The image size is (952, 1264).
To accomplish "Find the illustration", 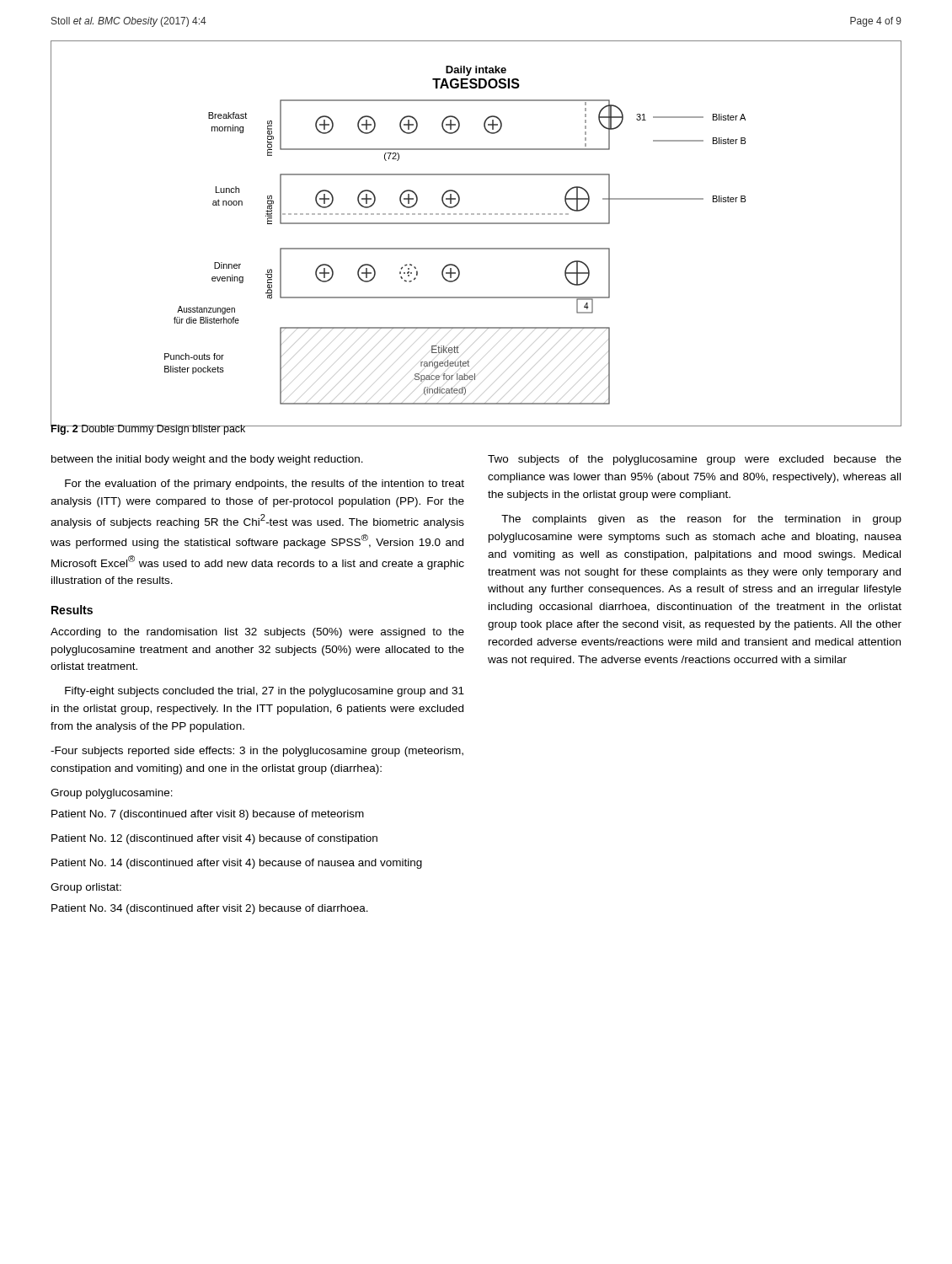I will pos(476,233).
